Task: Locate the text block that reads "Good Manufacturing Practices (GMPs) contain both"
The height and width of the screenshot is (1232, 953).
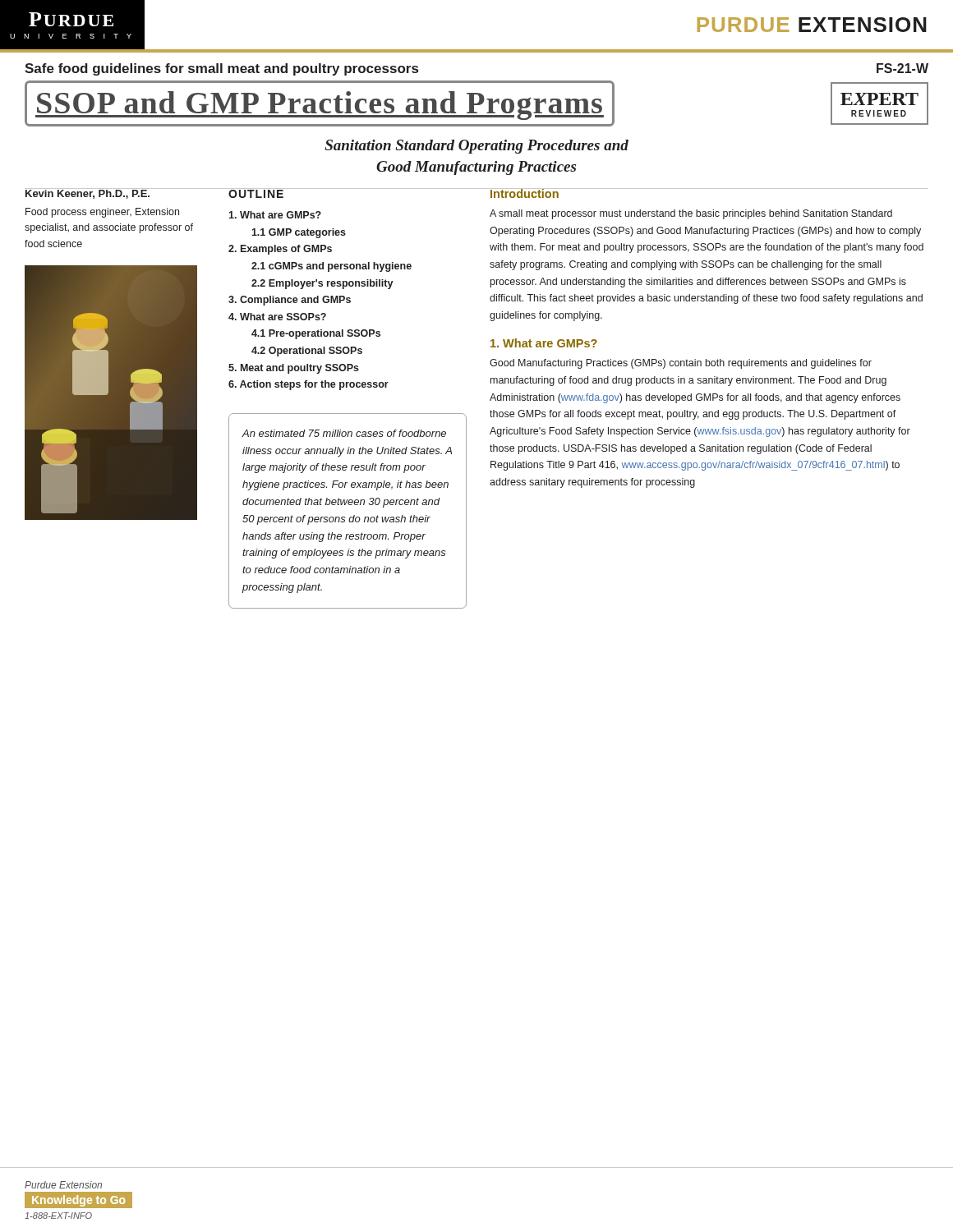Action: [x=700, y=423]
